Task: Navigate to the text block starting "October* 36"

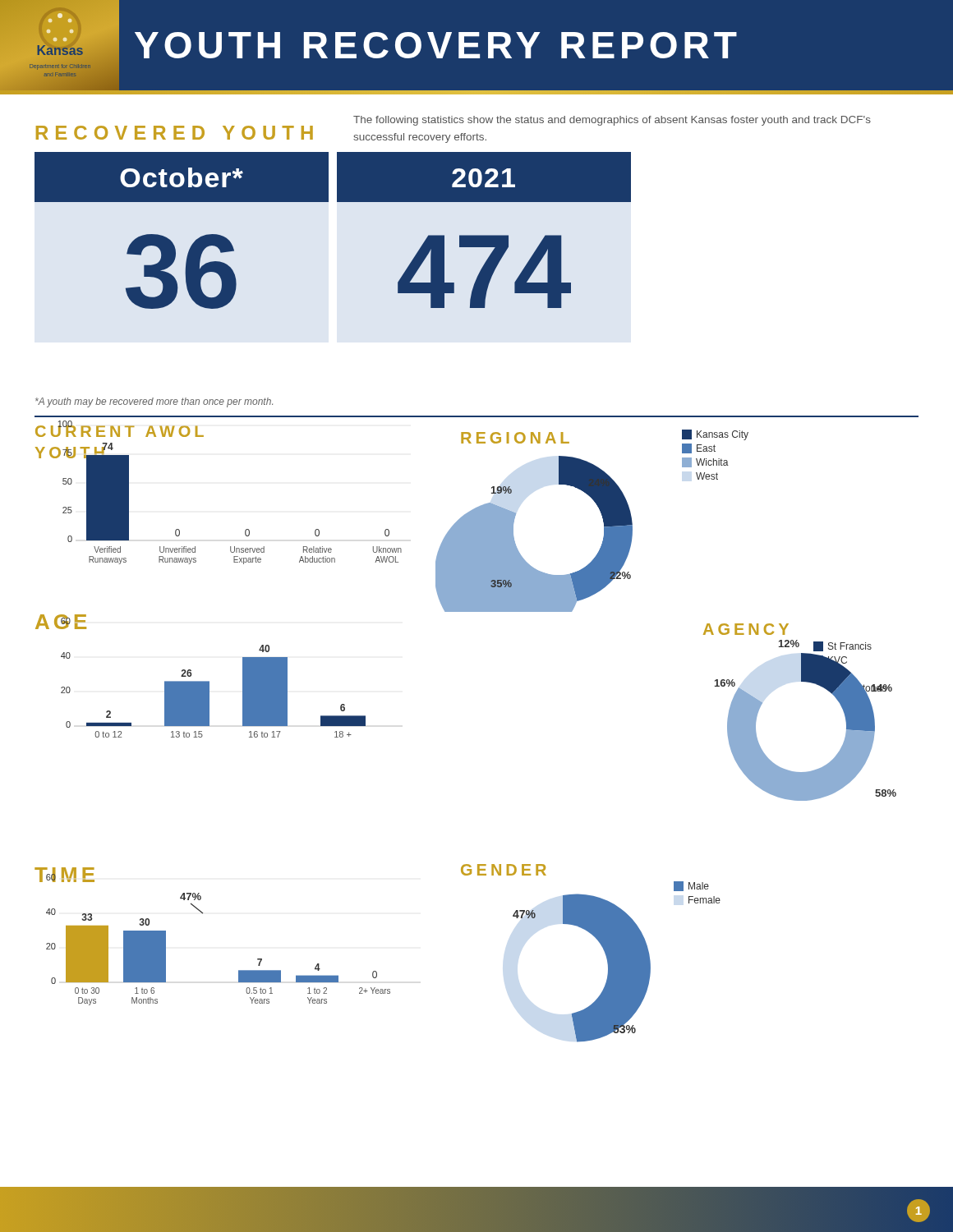Action: (x=182, y=247)
